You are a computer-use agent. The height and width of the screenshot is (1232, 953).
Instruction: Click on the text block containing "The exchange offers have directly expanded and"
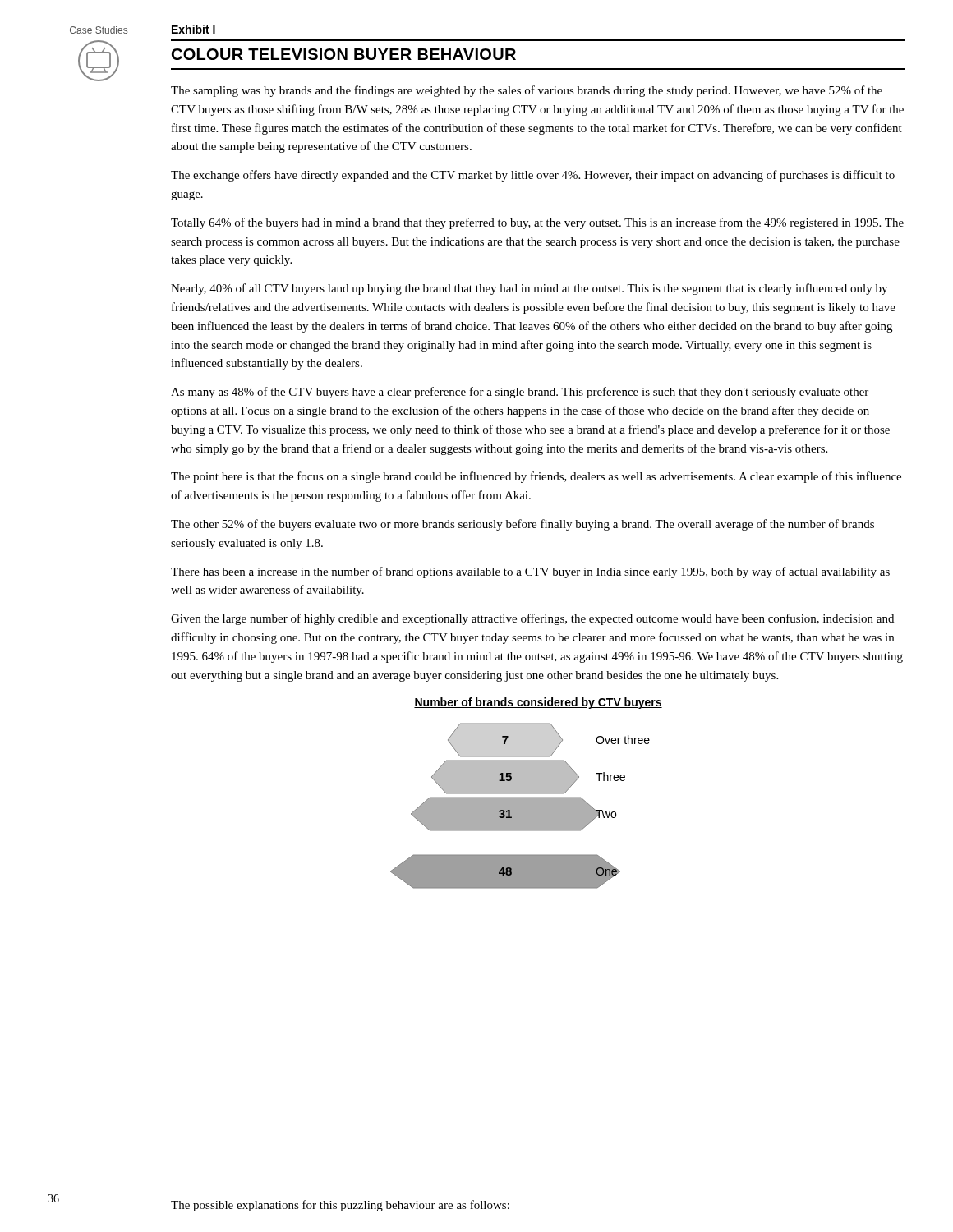(533, 184)
